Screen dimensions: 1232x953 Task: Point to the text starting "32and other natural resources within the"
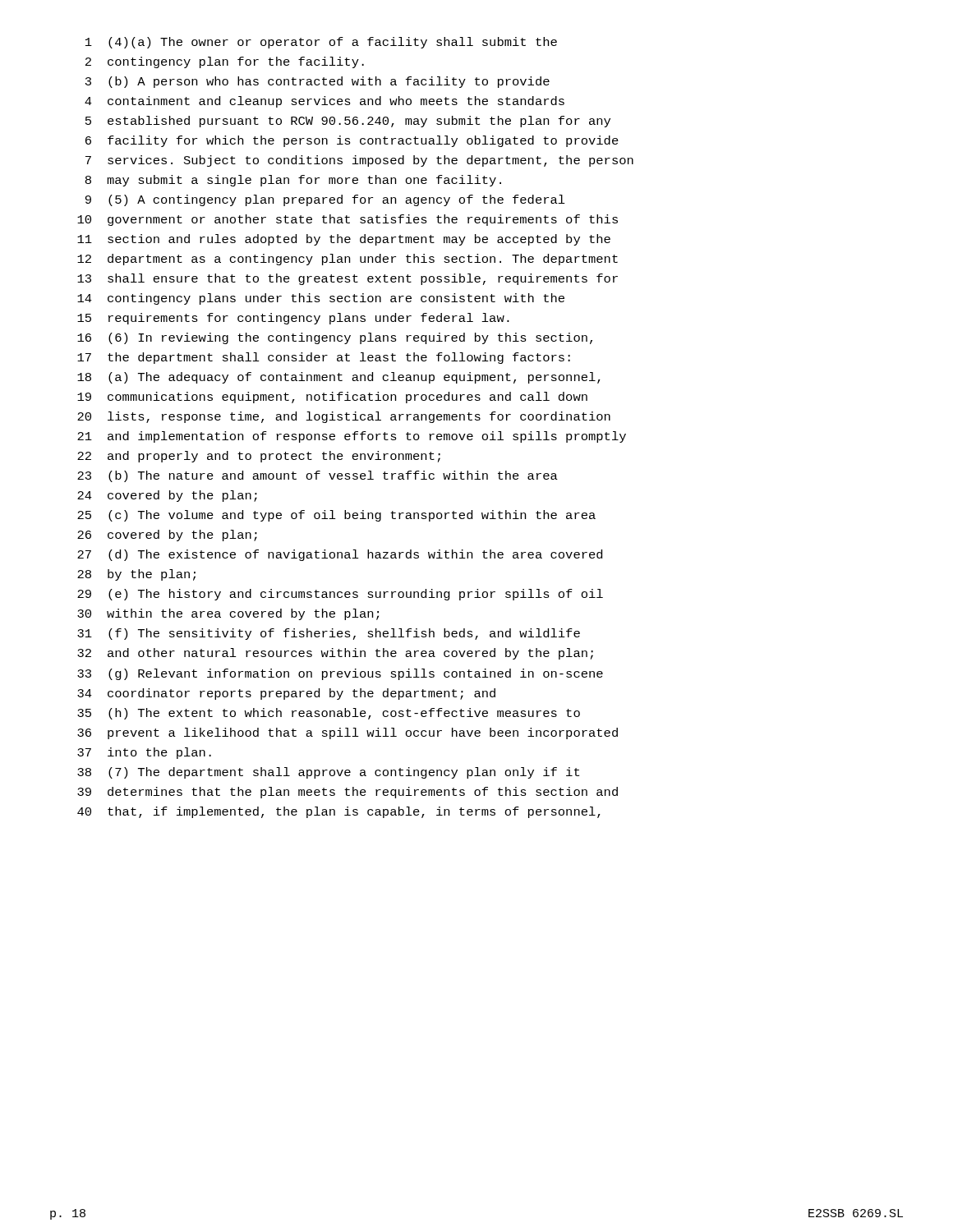476,654
